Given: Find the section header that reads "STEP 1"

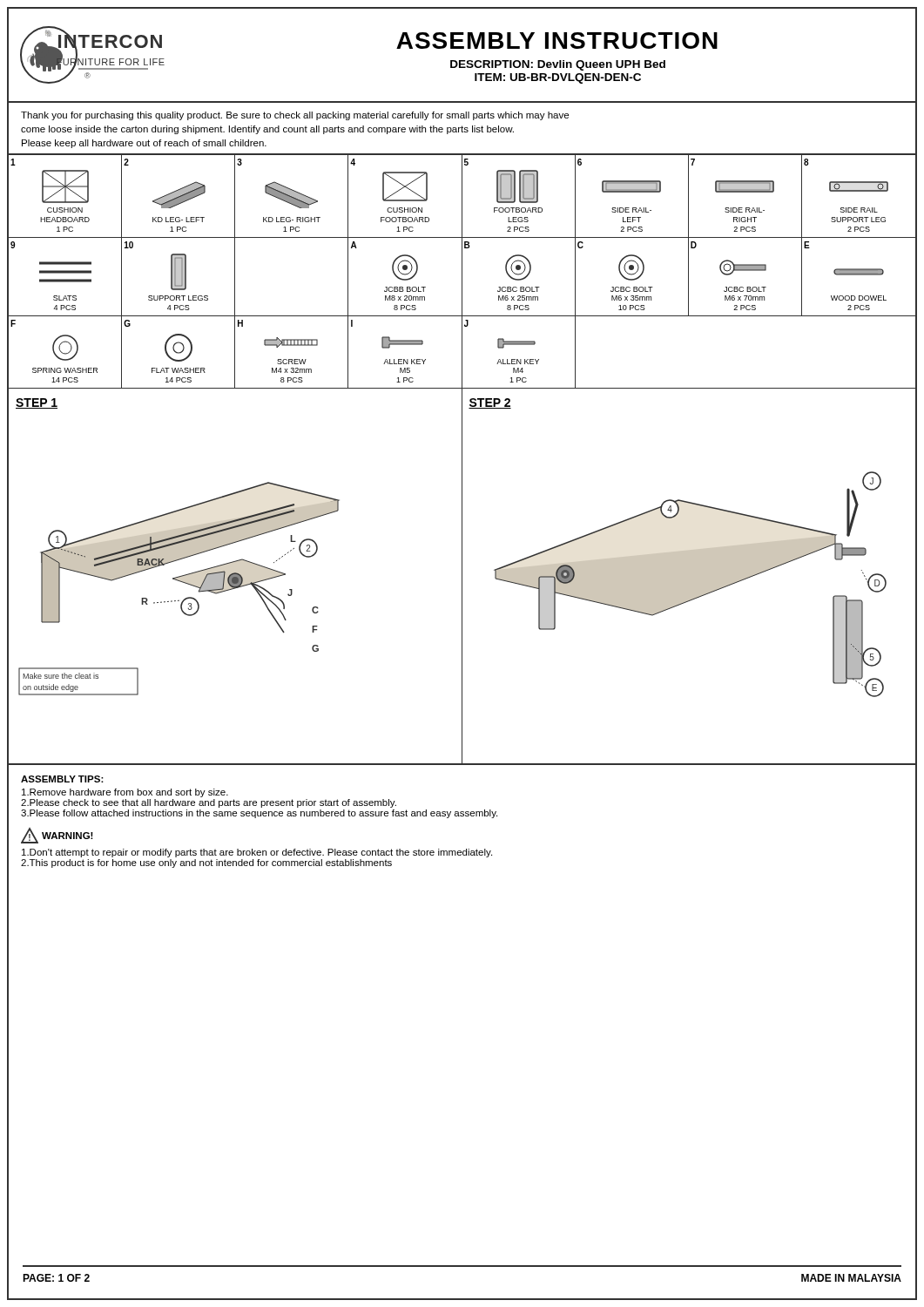Looking at the screenshot, I should pyautogui.click(x=37, y=403).
